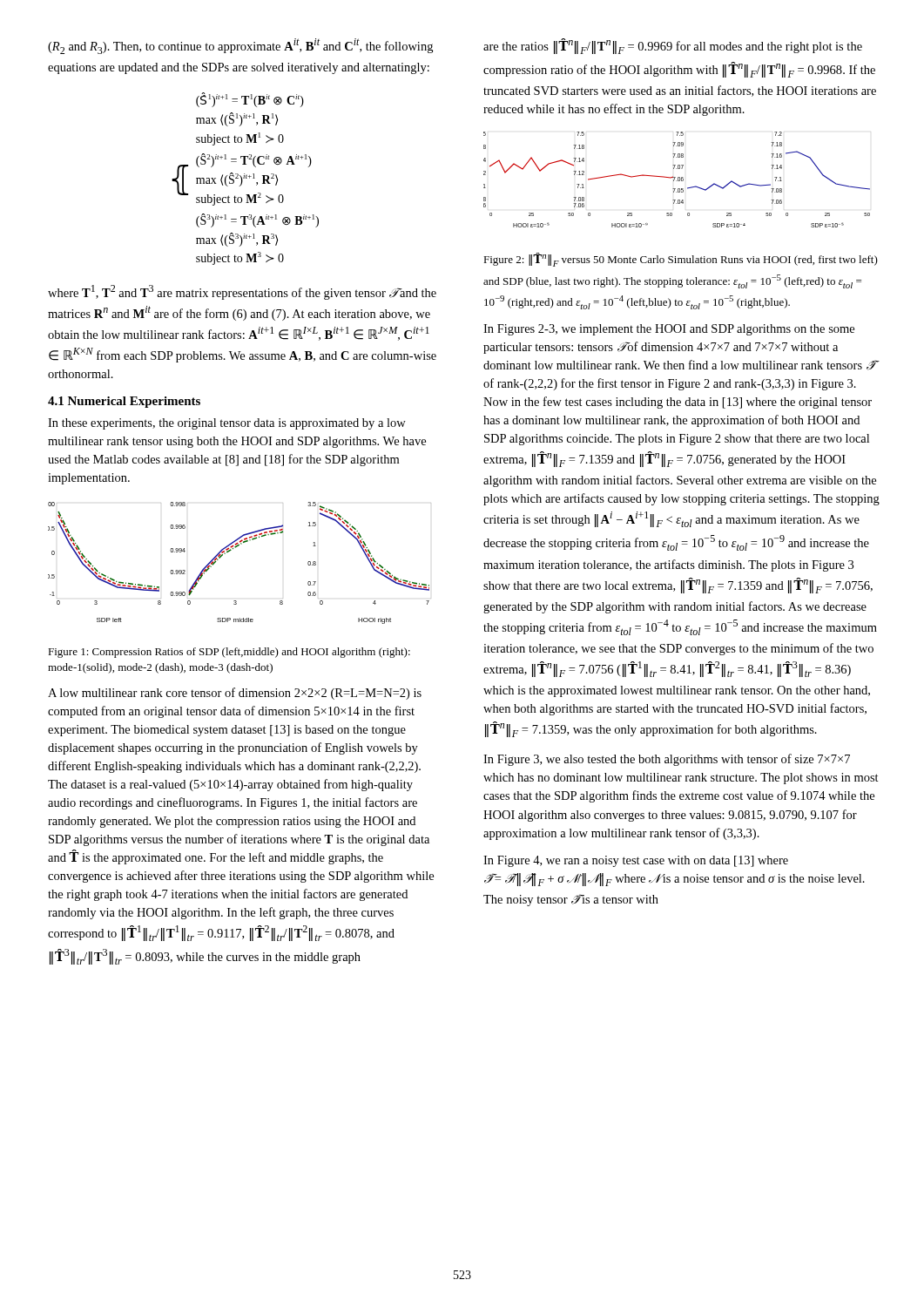Find the block starting "4.1 Numerical Experiments"
Viewport: 924px width, 1307px height.
point(124,400)
